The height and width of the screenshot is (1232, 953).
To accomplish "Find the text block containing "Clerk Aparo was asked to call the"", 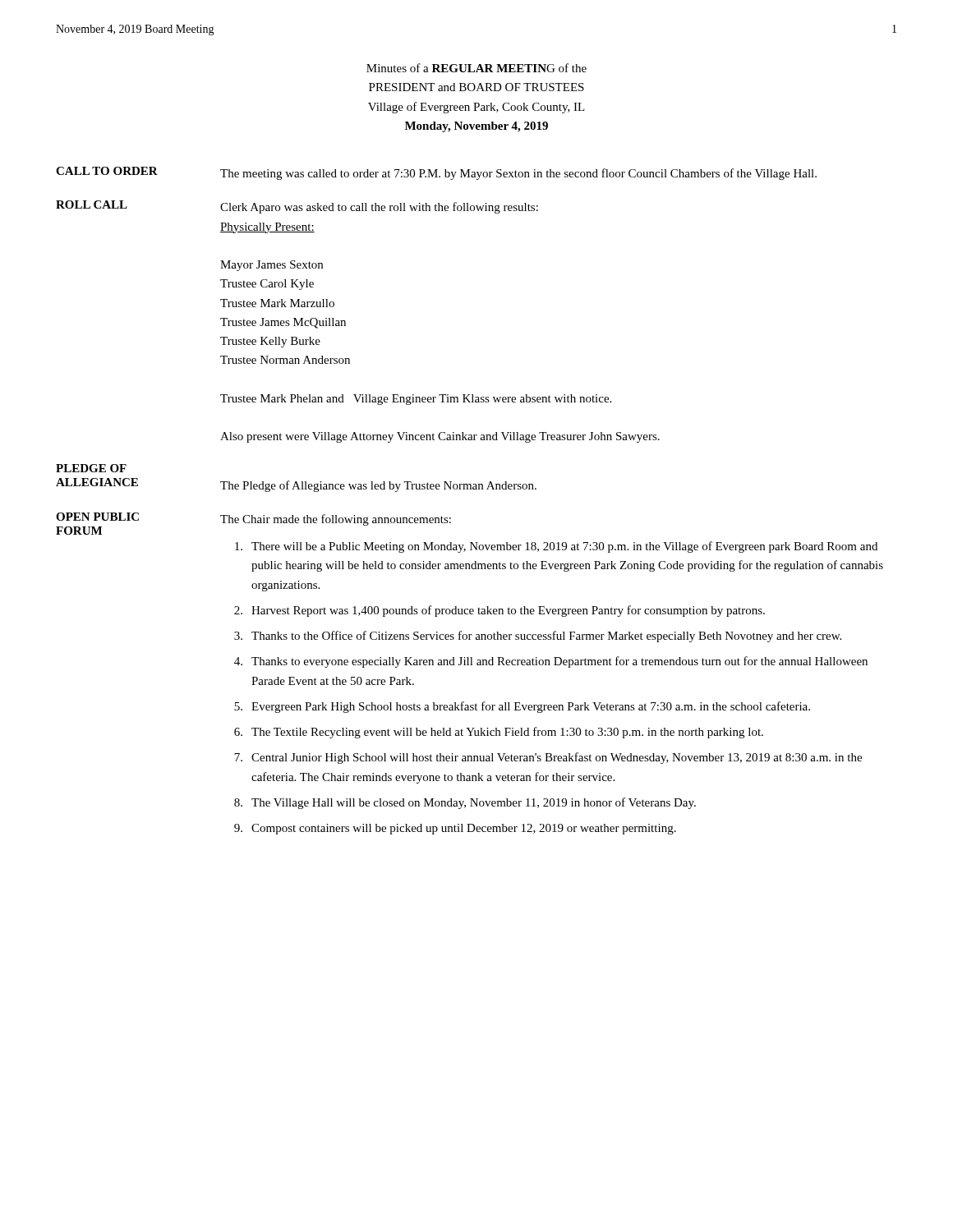I will click(379, 208).
